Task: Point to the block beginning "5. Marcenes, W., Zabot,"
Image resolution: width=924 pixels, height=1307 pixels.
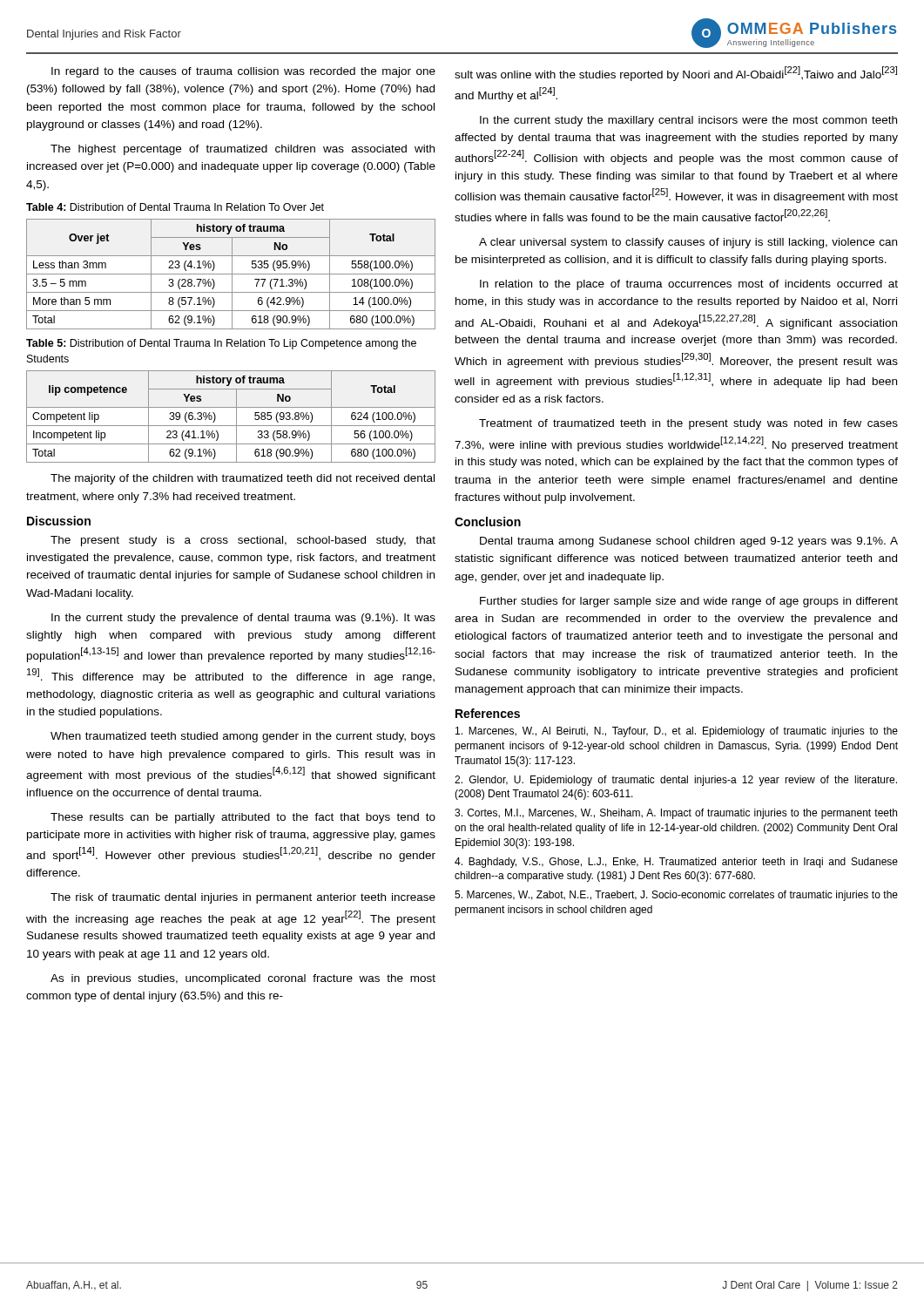Action: point(676,903)
